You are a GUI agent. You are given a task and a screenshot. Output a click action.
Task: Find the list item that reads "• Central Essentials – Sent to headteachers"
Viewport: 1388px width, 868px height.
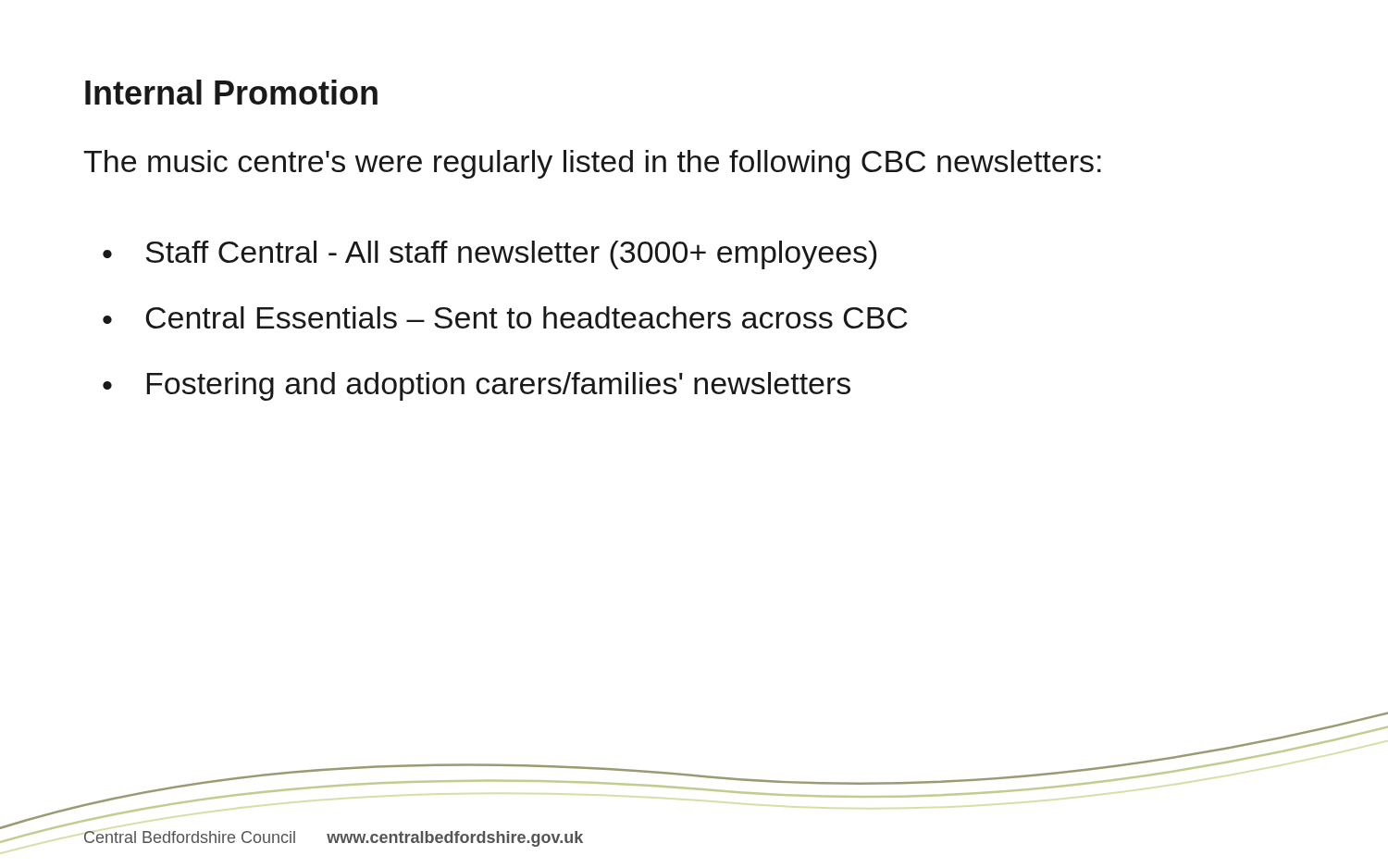point(505,319)
